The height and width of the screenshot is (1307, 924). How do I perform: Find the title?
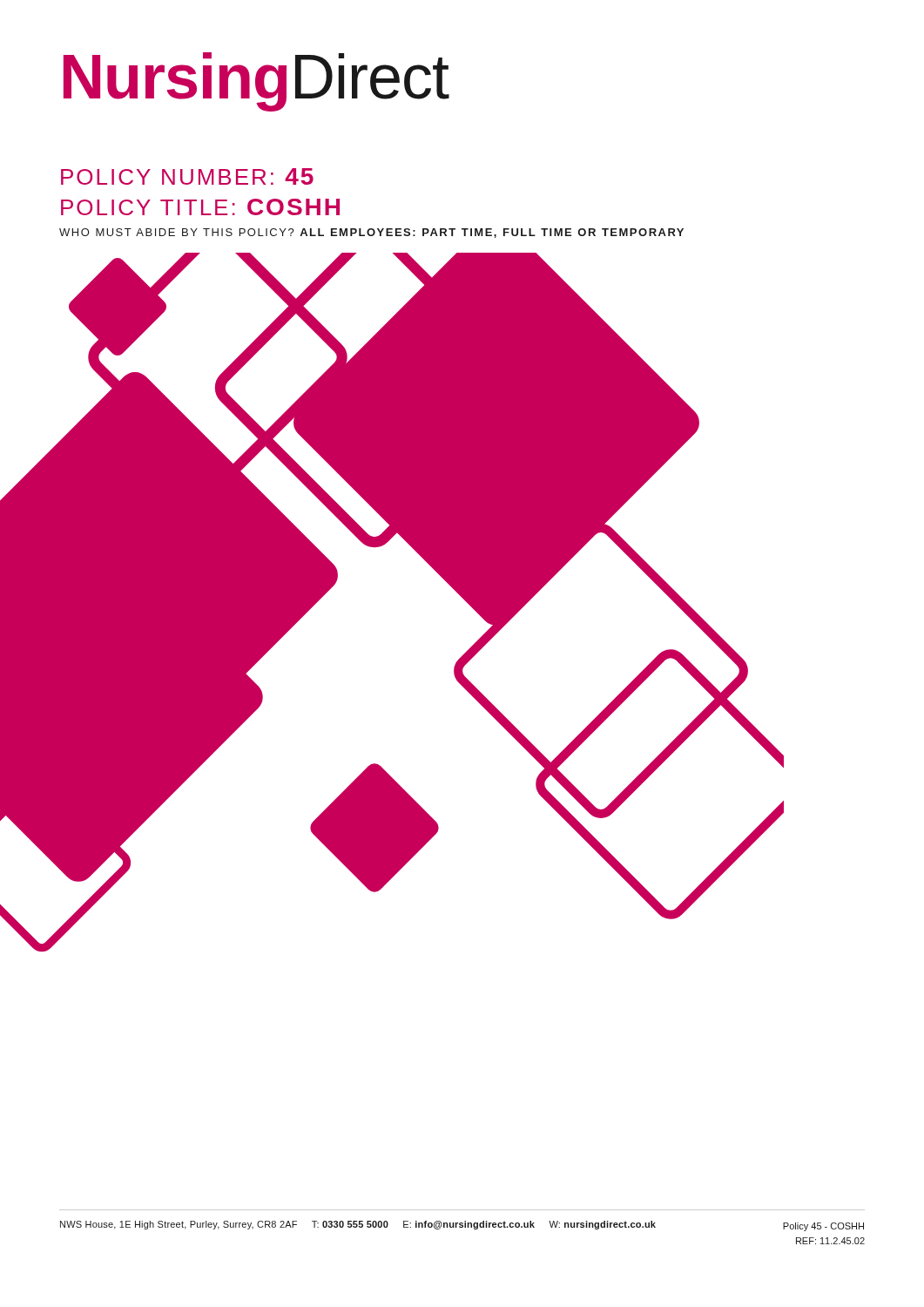(x=254, y=77)
